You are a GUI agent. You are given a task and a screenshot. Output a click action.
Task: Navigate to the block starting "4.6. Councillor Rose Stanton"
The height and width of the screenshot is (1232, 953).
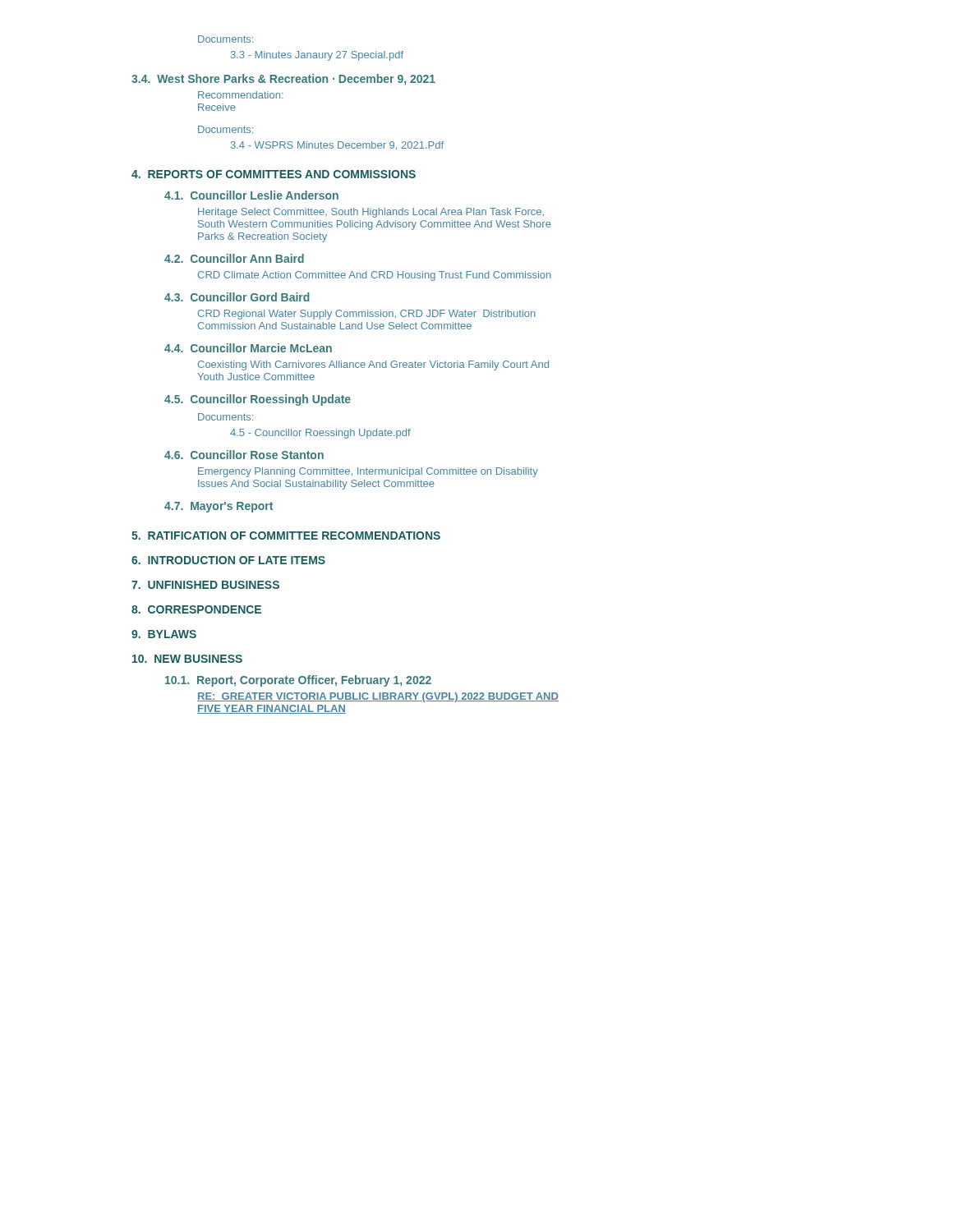[244, 455]
